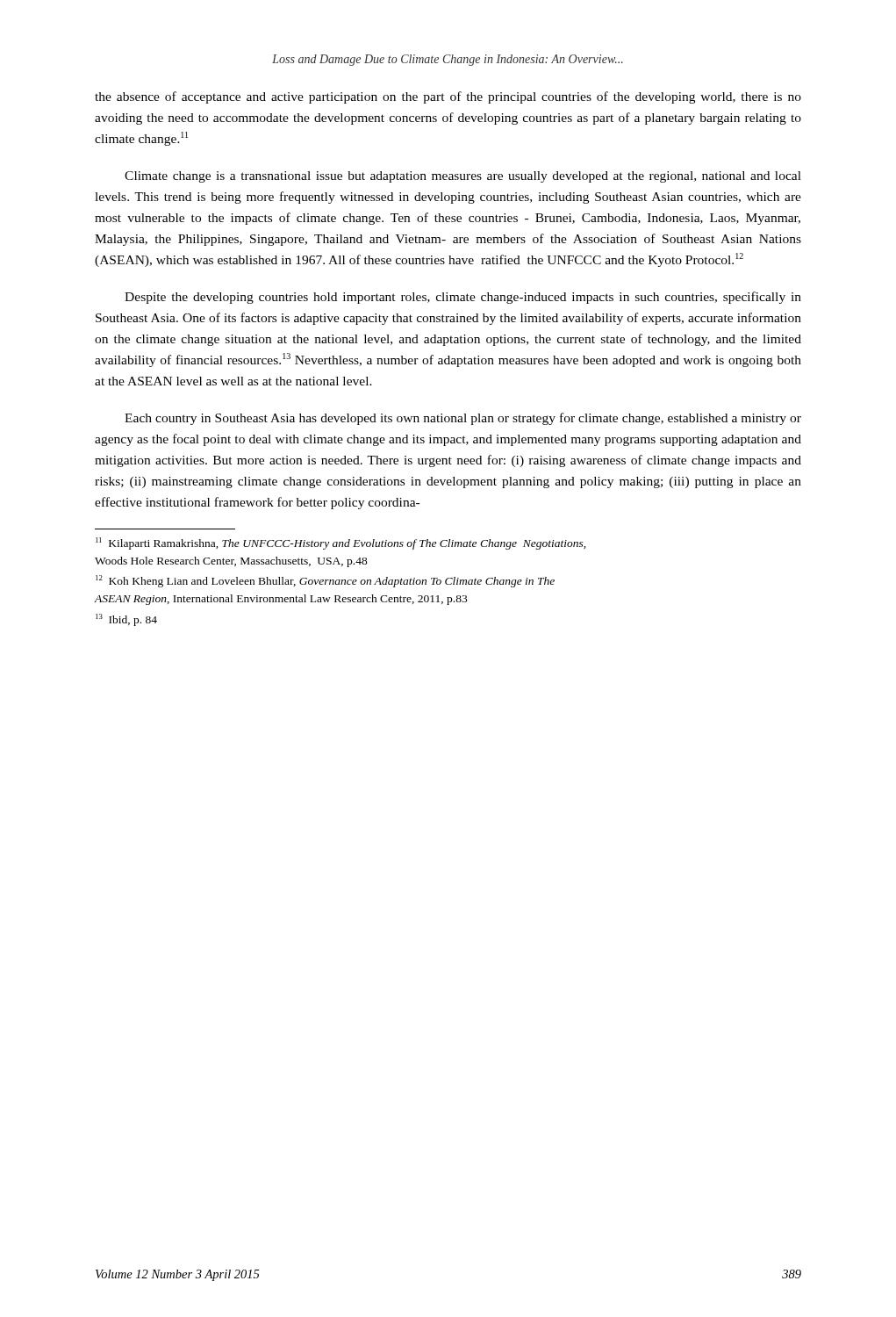Click on the text block with the text "the absence of"
This screenshot has height=1317, width=896.
pyautogui.click(x=448, y=299)
